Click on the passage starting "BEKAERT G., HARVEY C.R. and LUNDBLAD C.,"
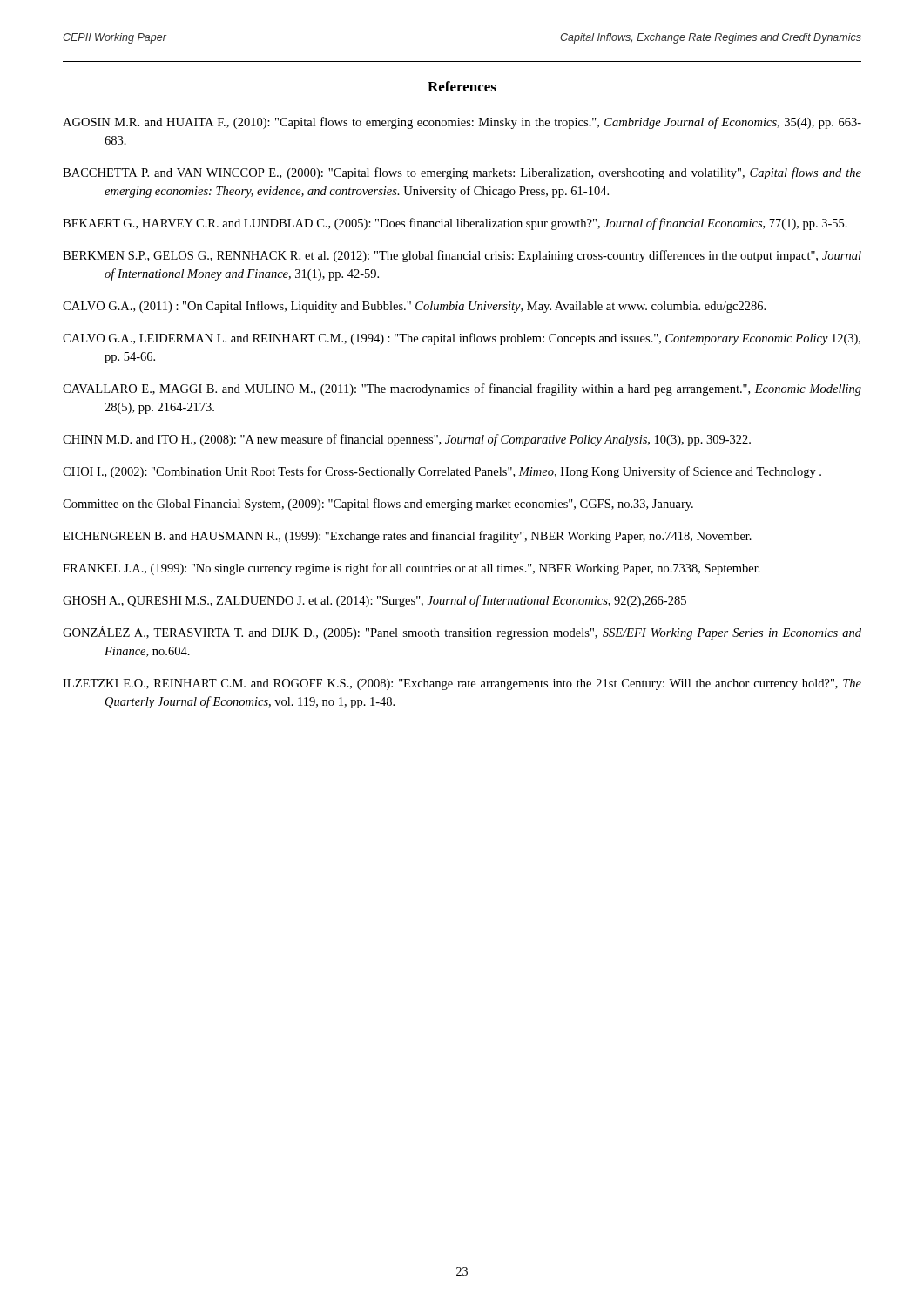 [462, 224]
